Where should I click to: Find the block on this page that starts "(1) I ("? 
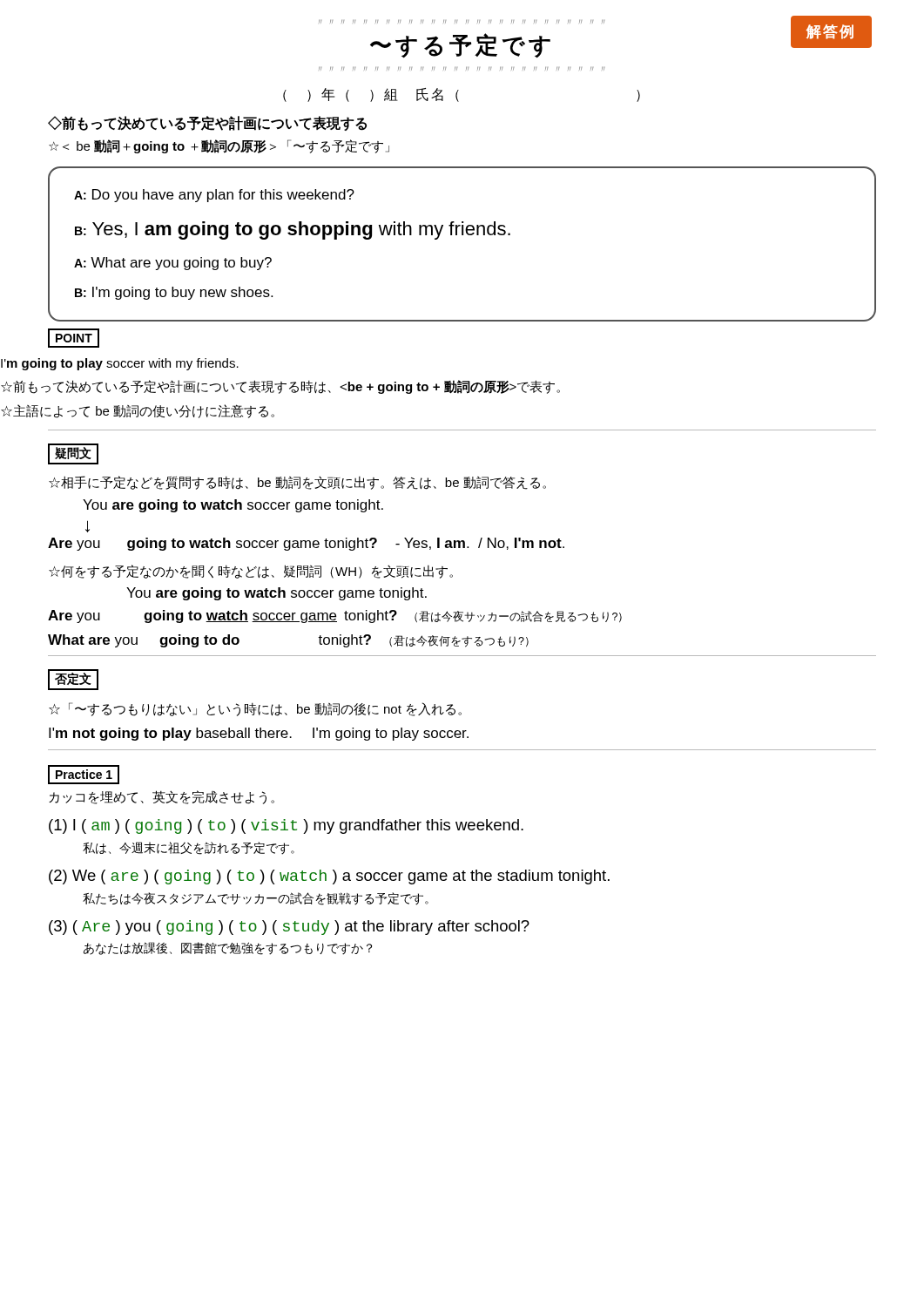pos(462,835)
